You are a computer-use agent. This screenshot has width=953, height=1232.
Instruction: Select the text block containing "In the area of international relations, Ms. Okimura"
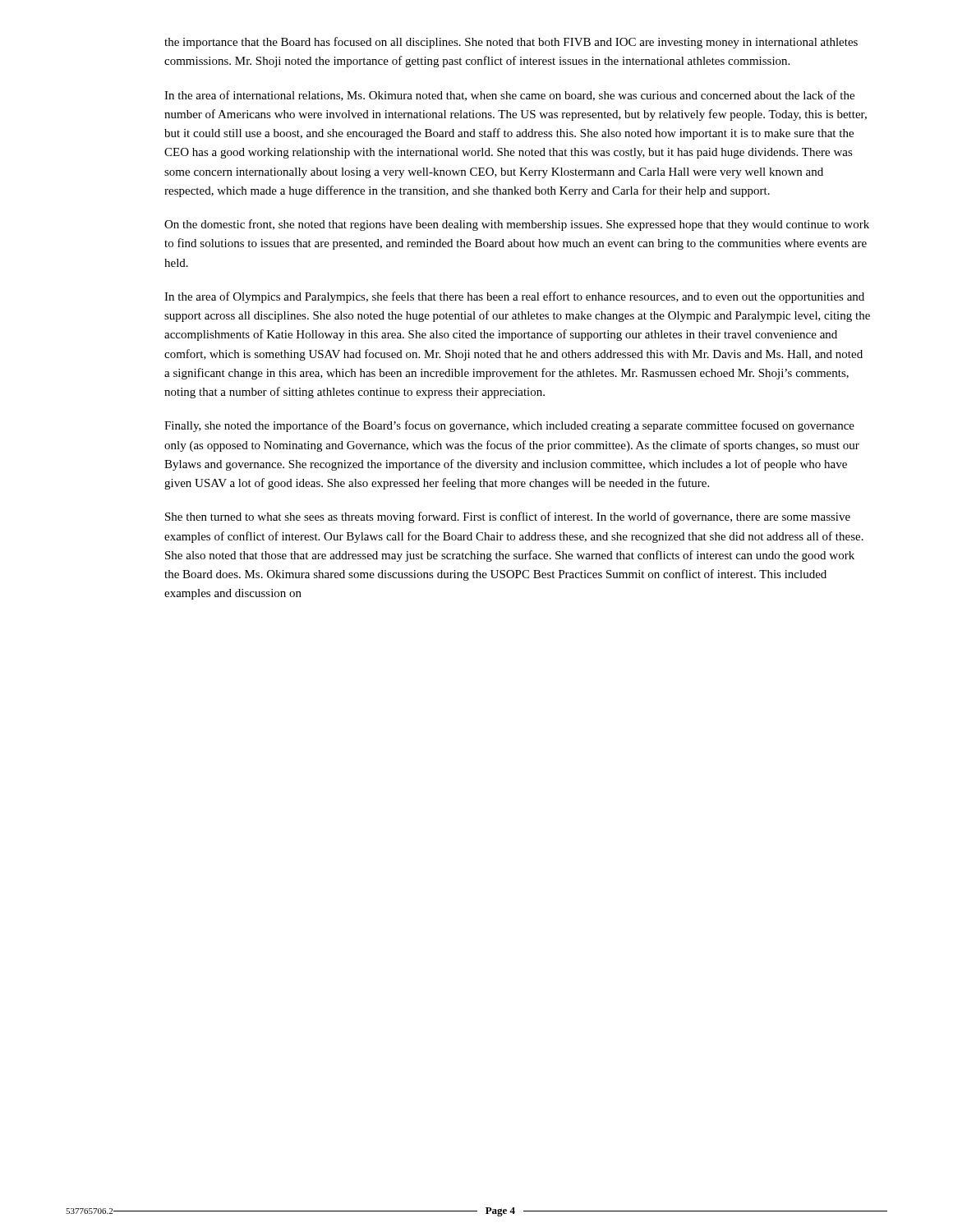[516, 143]
